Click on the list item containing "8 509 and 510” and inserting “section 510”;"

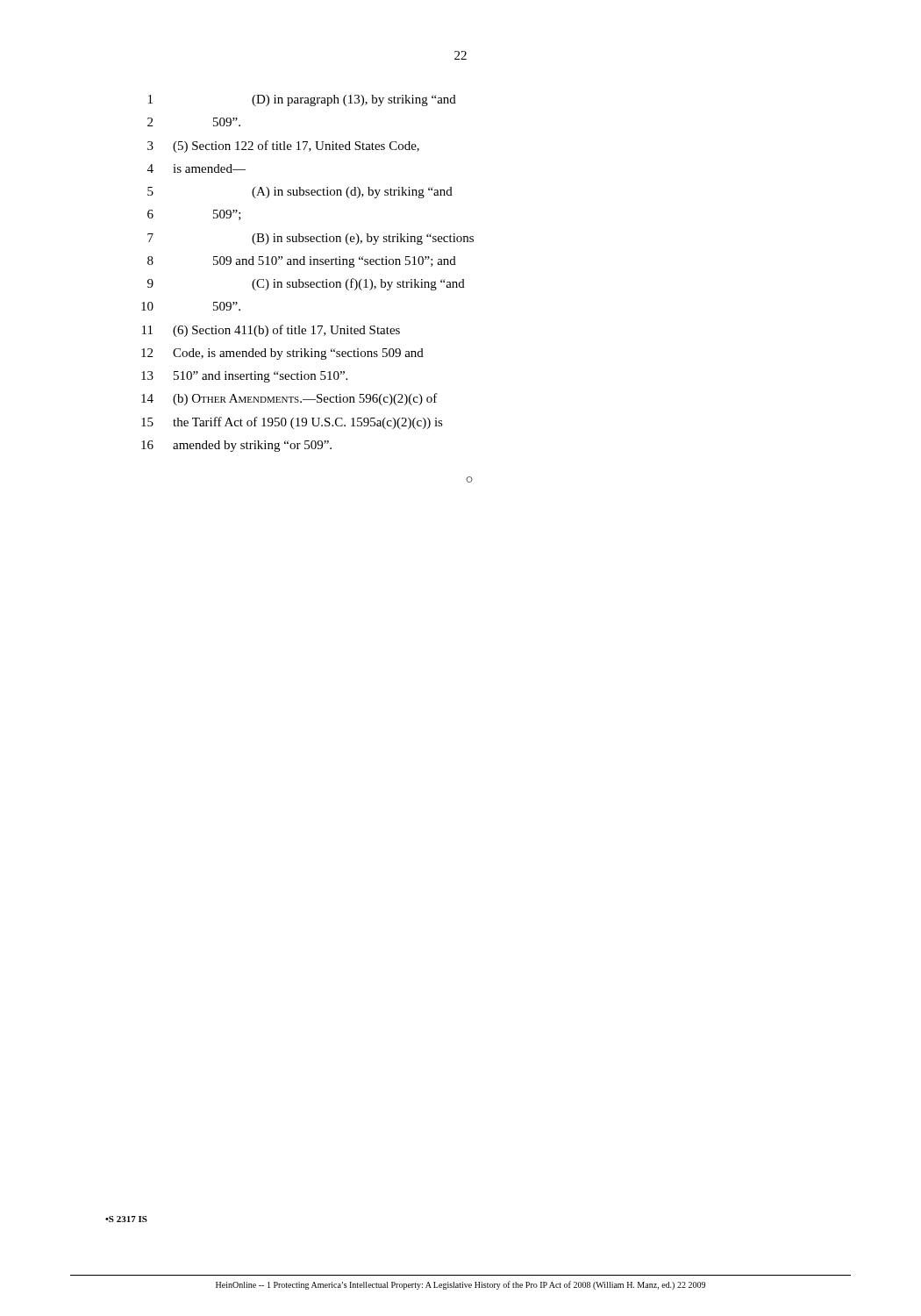click(302, 262)
